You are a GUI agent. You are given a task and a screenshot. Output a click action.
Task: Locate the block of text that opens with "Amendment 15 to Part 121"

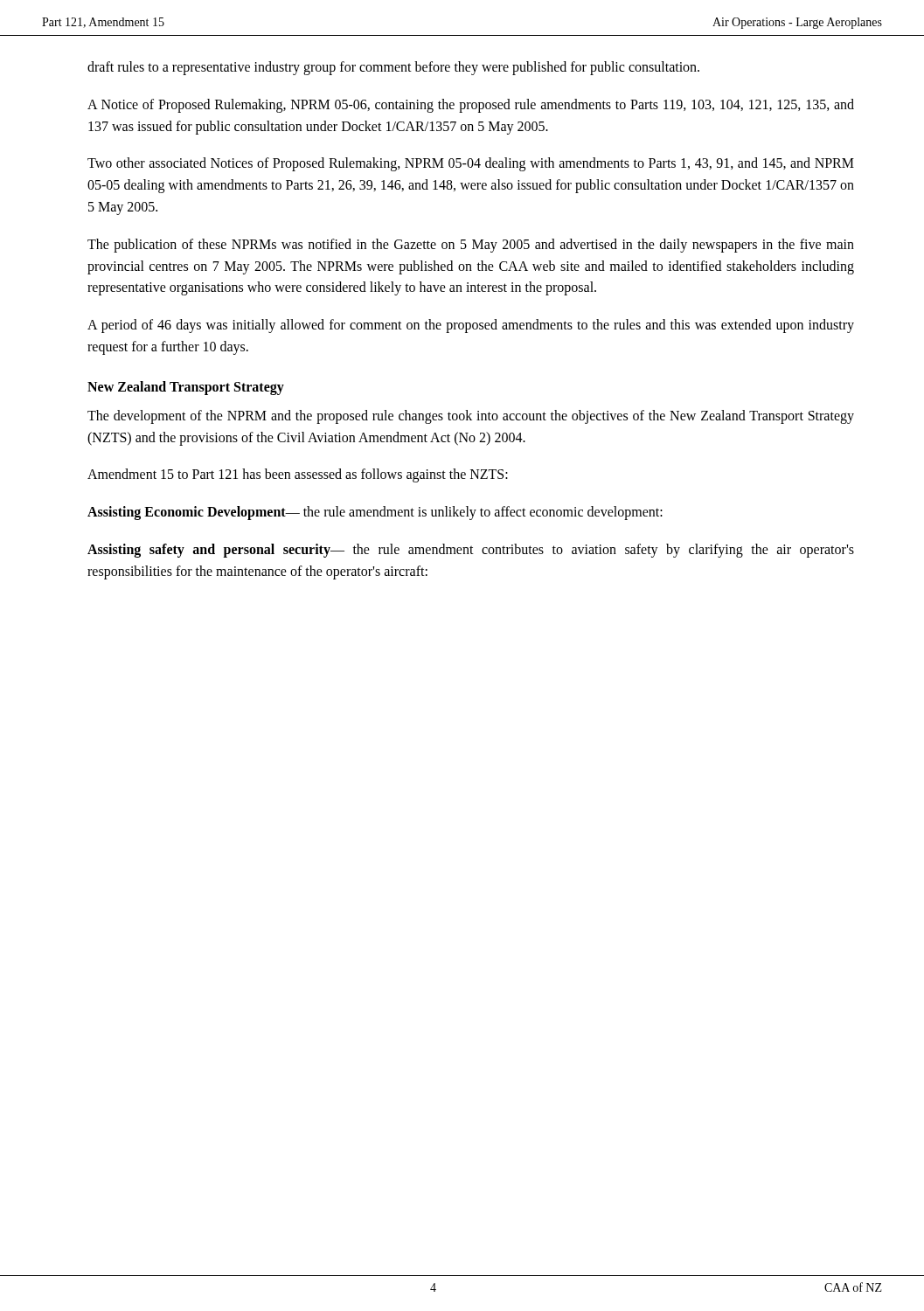point(298,474)
